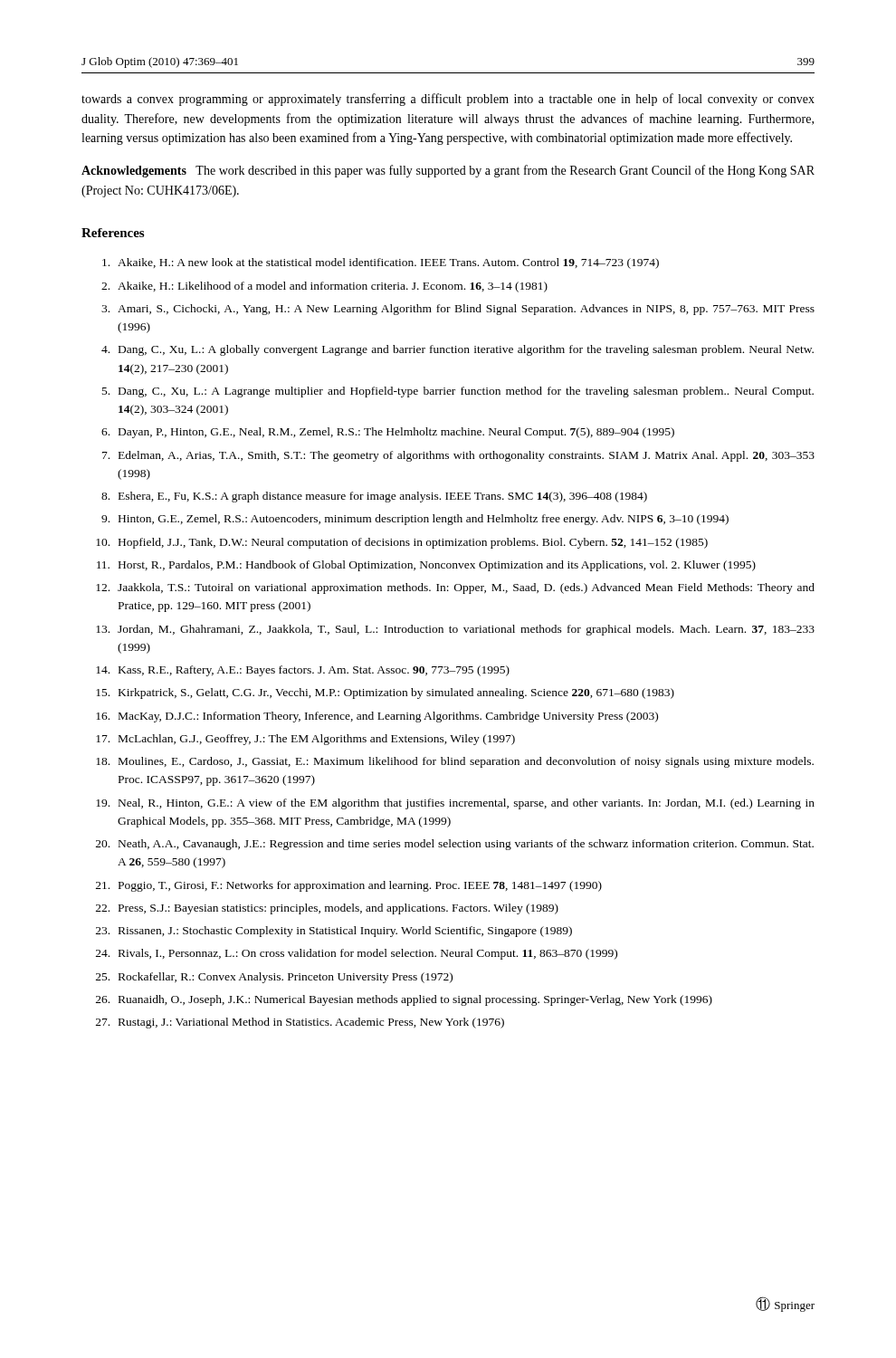Locate the text block starting "10. Hopfield, J.J., Tank, D.W.: Neural computation"

tap(448, 542)
